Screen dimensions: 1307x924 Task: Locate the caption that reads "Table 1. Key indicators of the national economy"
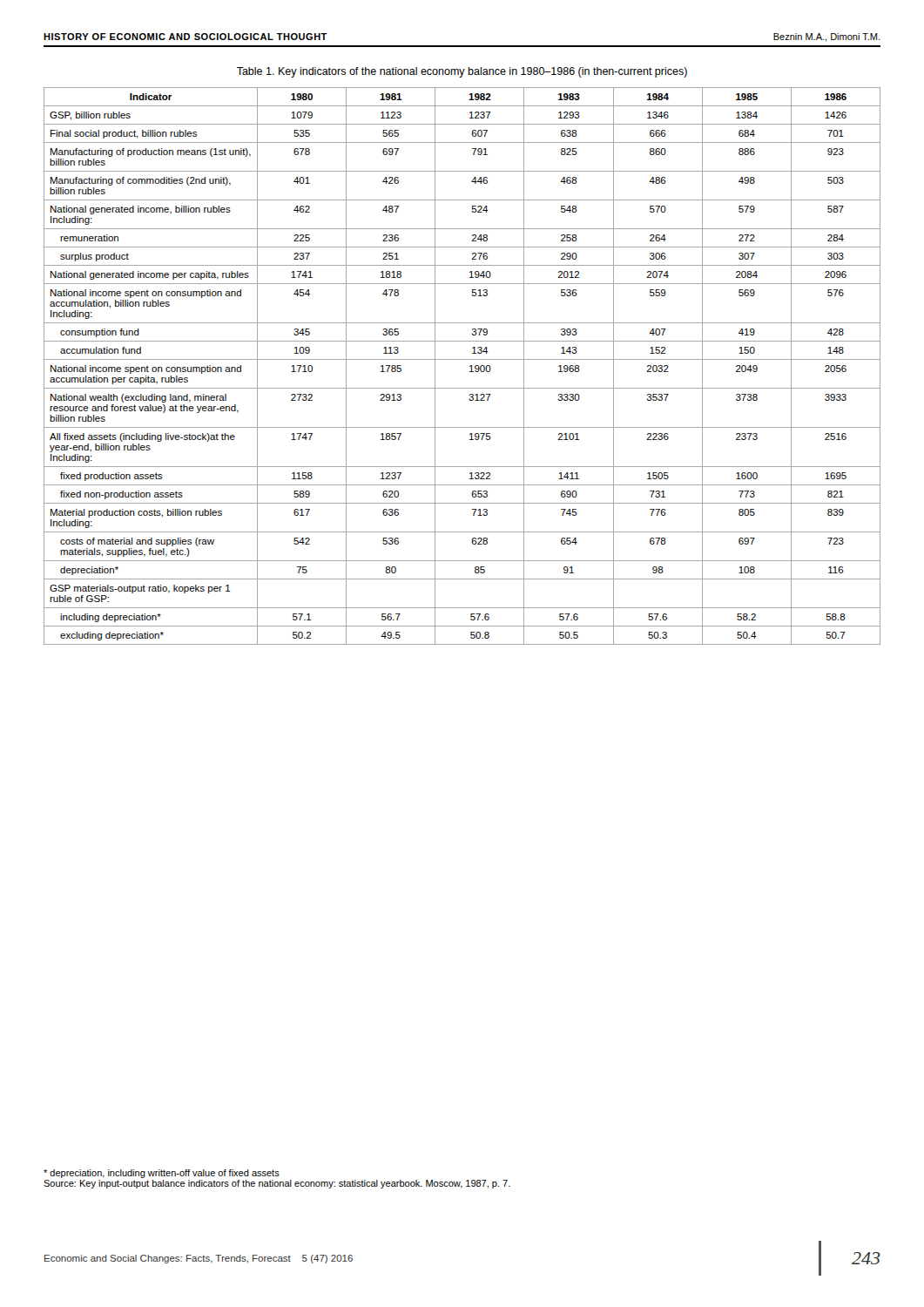coord(462,71)
